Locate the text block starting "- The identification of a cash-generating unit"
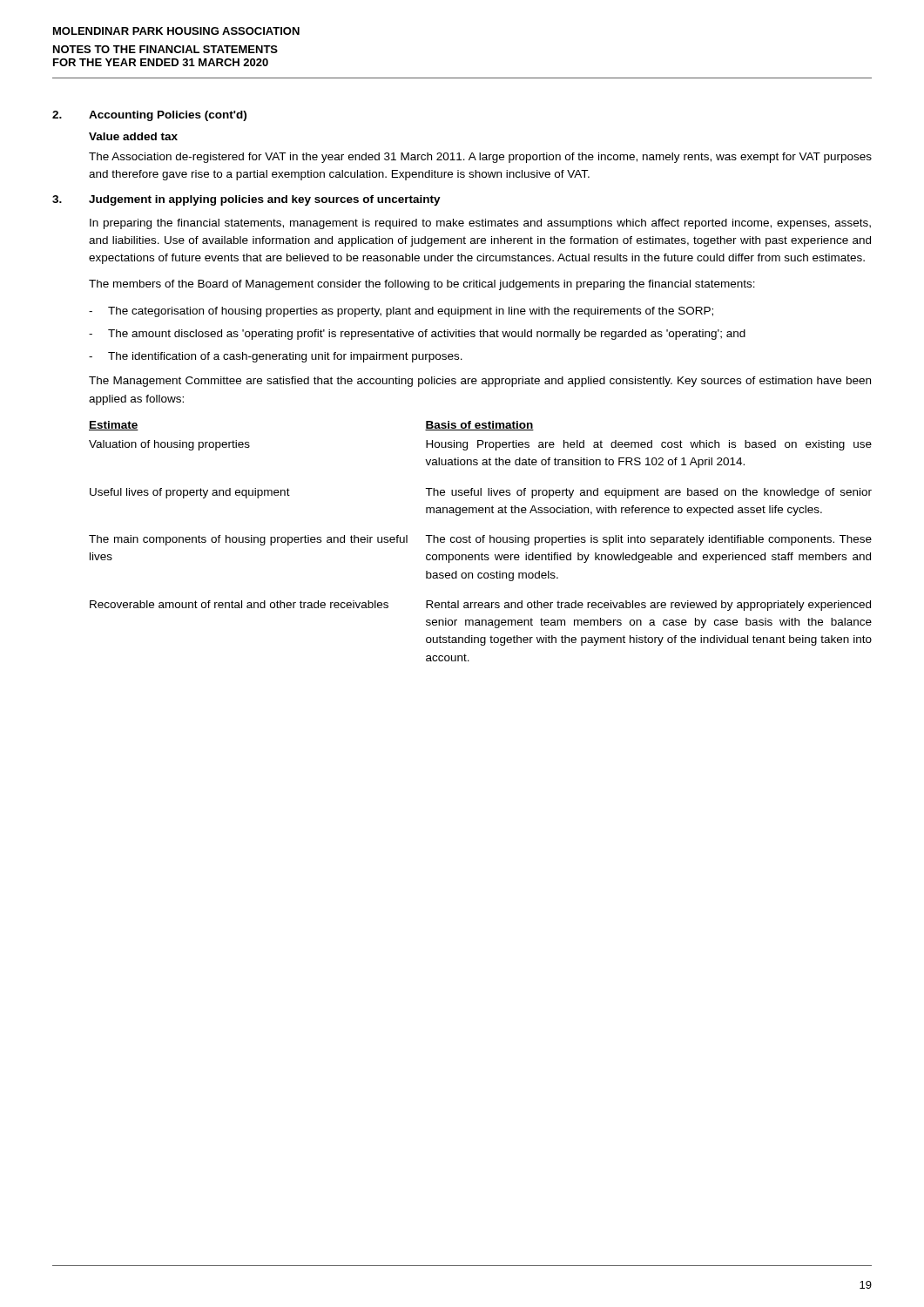This screenshot has height=1307, width=924. coord(276,356)
